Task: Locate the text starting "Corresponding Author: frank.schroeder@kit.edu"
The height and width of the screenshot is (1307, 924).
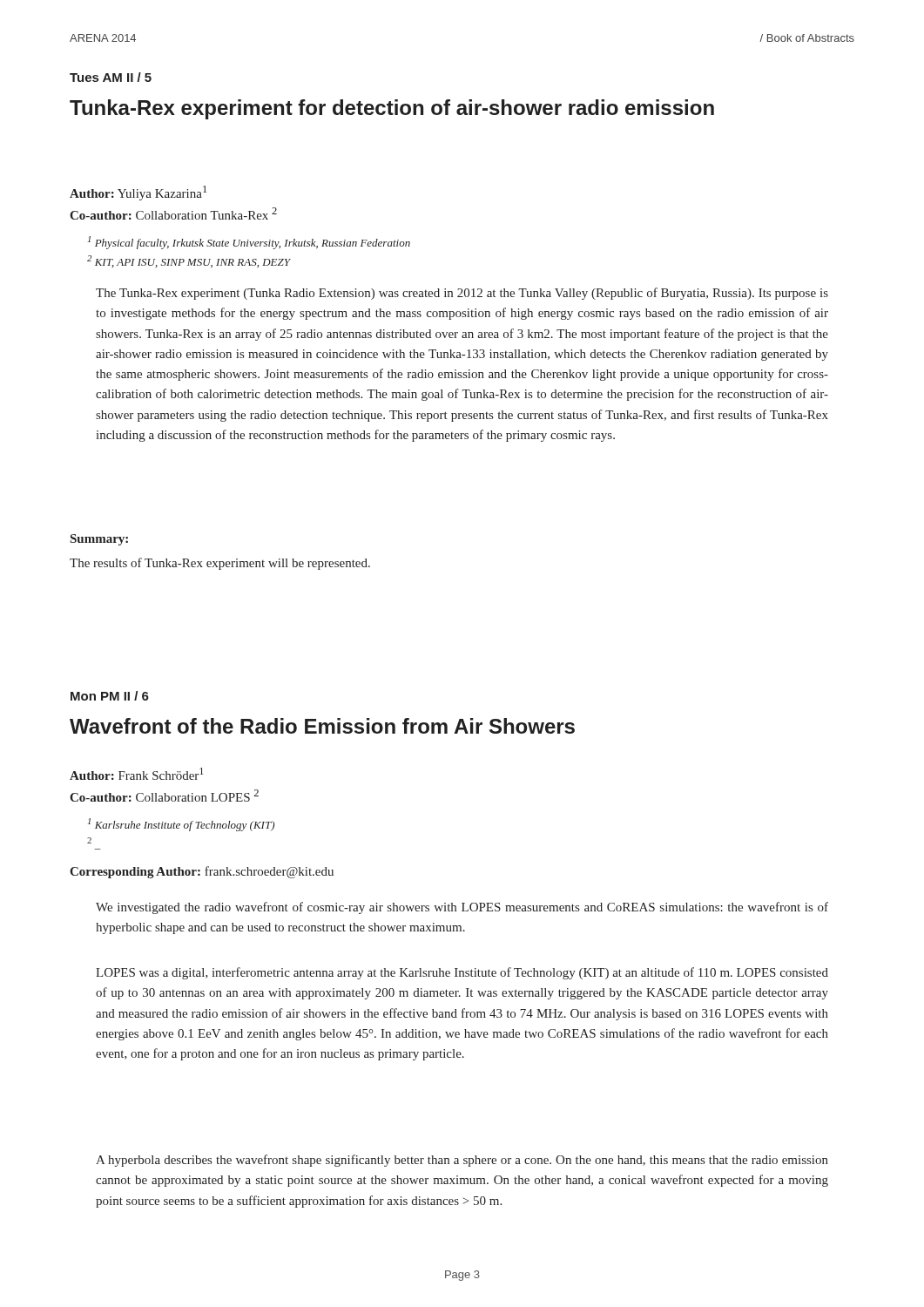Action: coord(202,871)
